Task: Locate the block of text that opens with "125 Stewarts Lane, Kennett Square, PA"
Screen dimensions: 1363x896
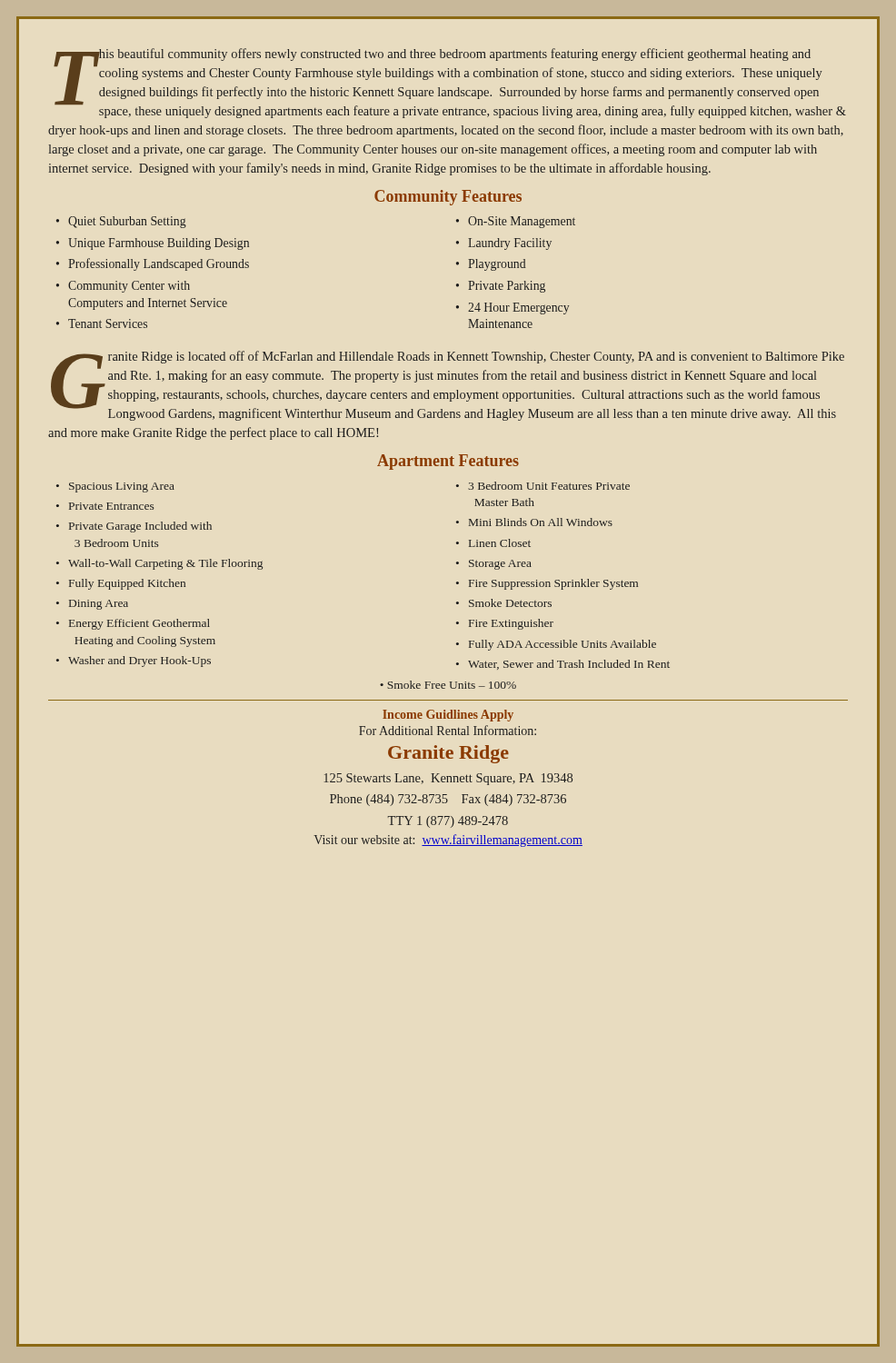Action: click(448, 799)
